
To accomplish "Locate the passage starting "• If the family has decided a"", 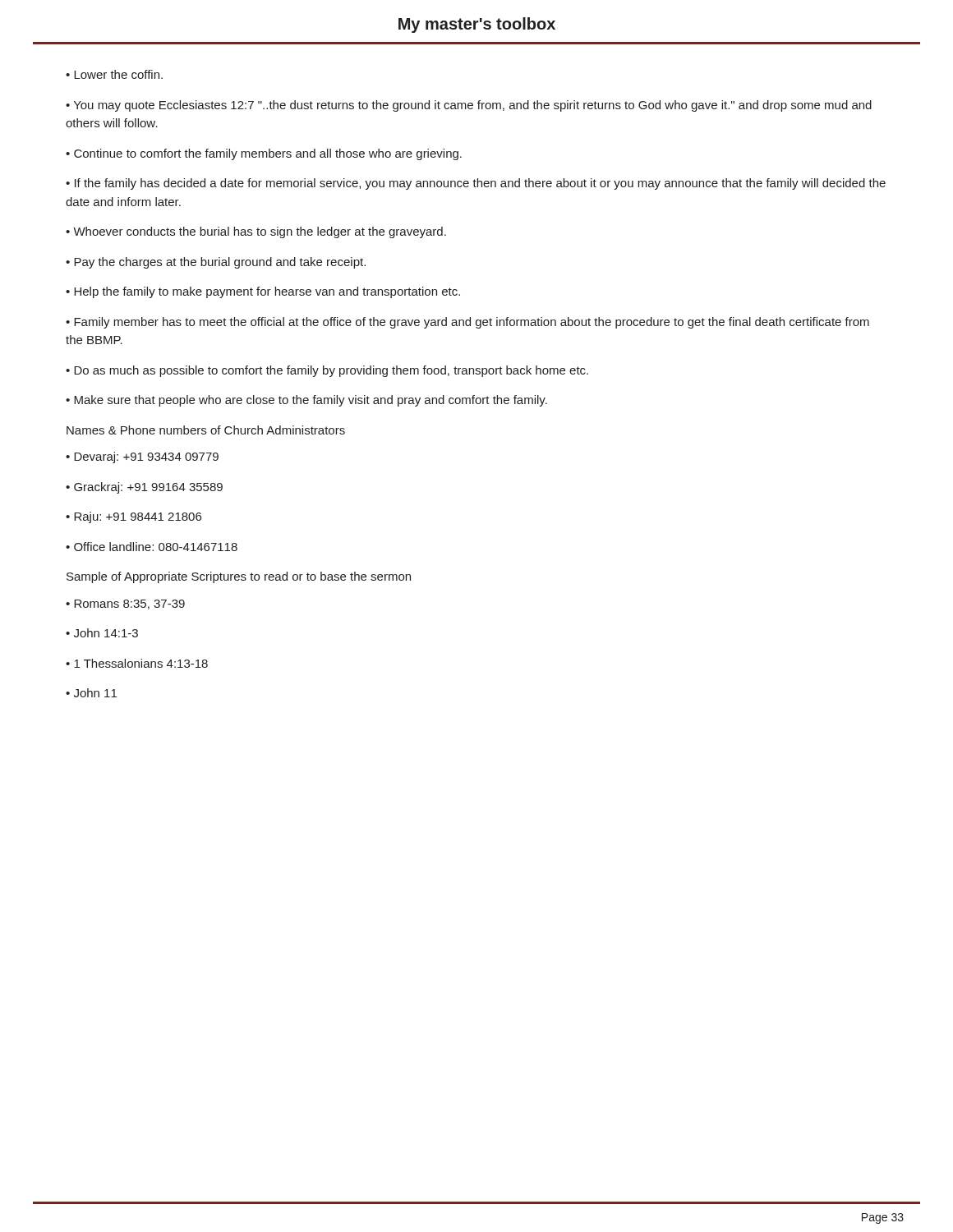I will click(x=476, y=192).
